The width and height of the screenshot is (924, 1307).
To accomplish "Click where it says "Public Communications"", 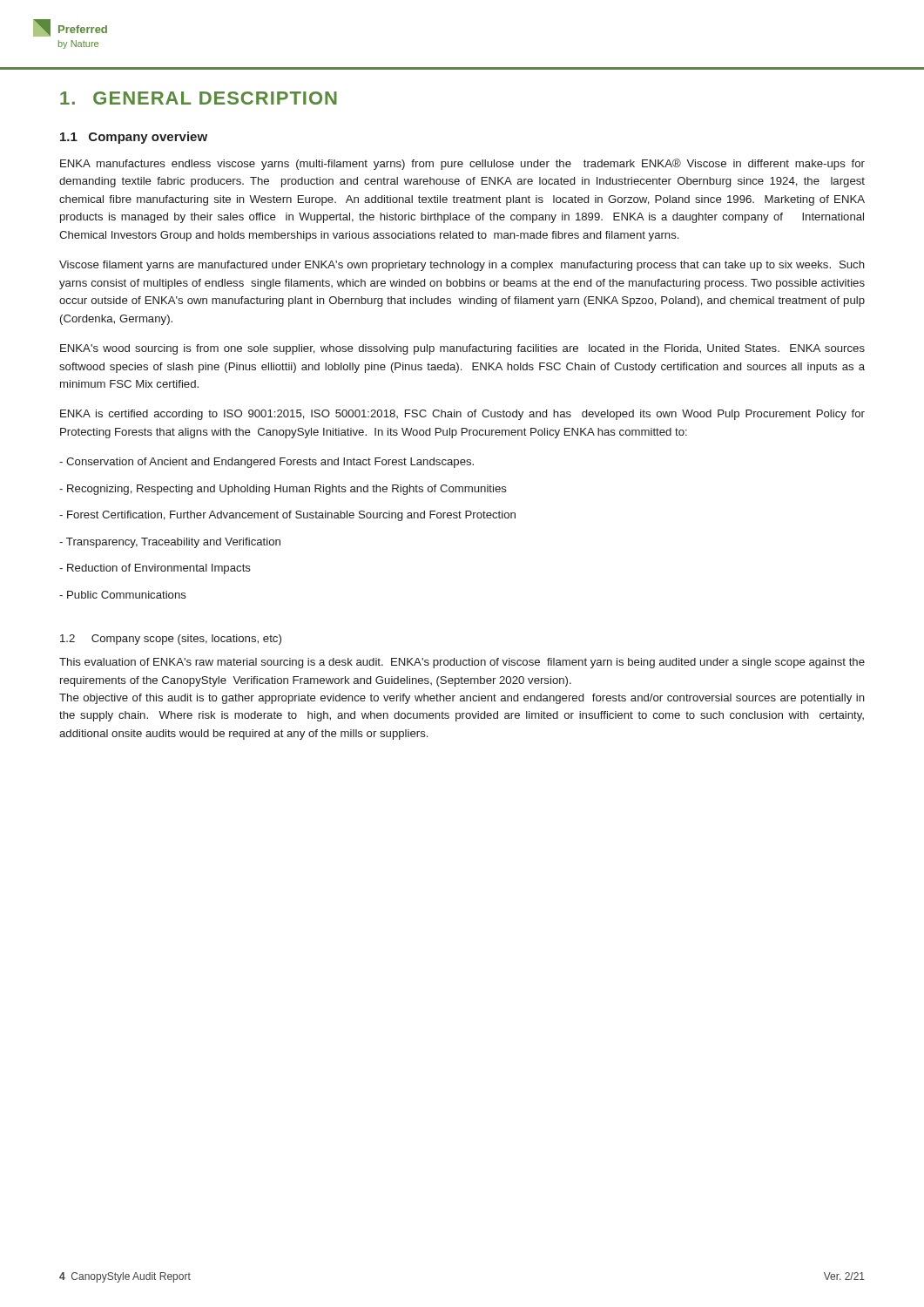I will 123,594.
